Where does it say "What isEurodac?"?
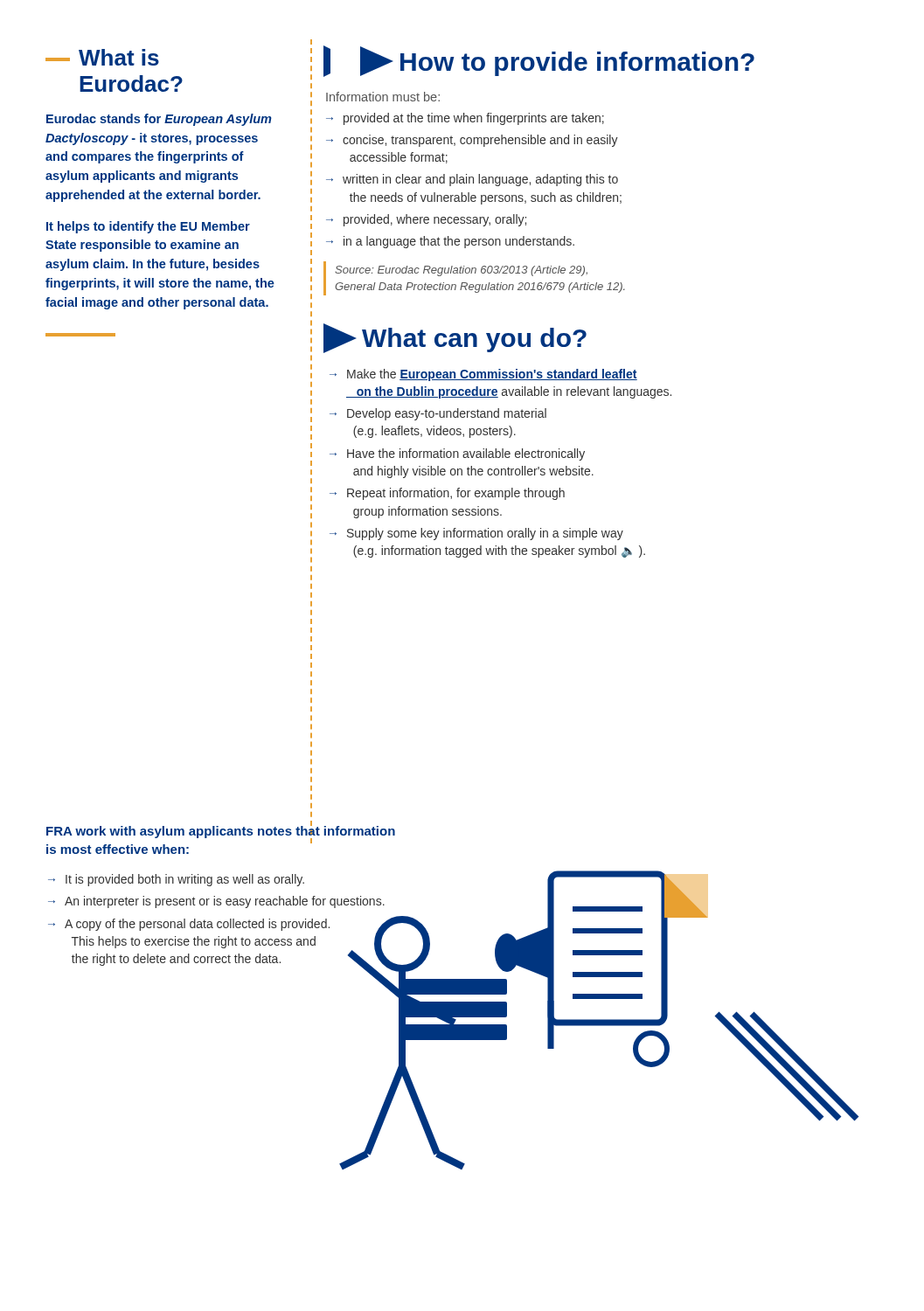This screenshot has width=924, height=1311. click(163, 72)
